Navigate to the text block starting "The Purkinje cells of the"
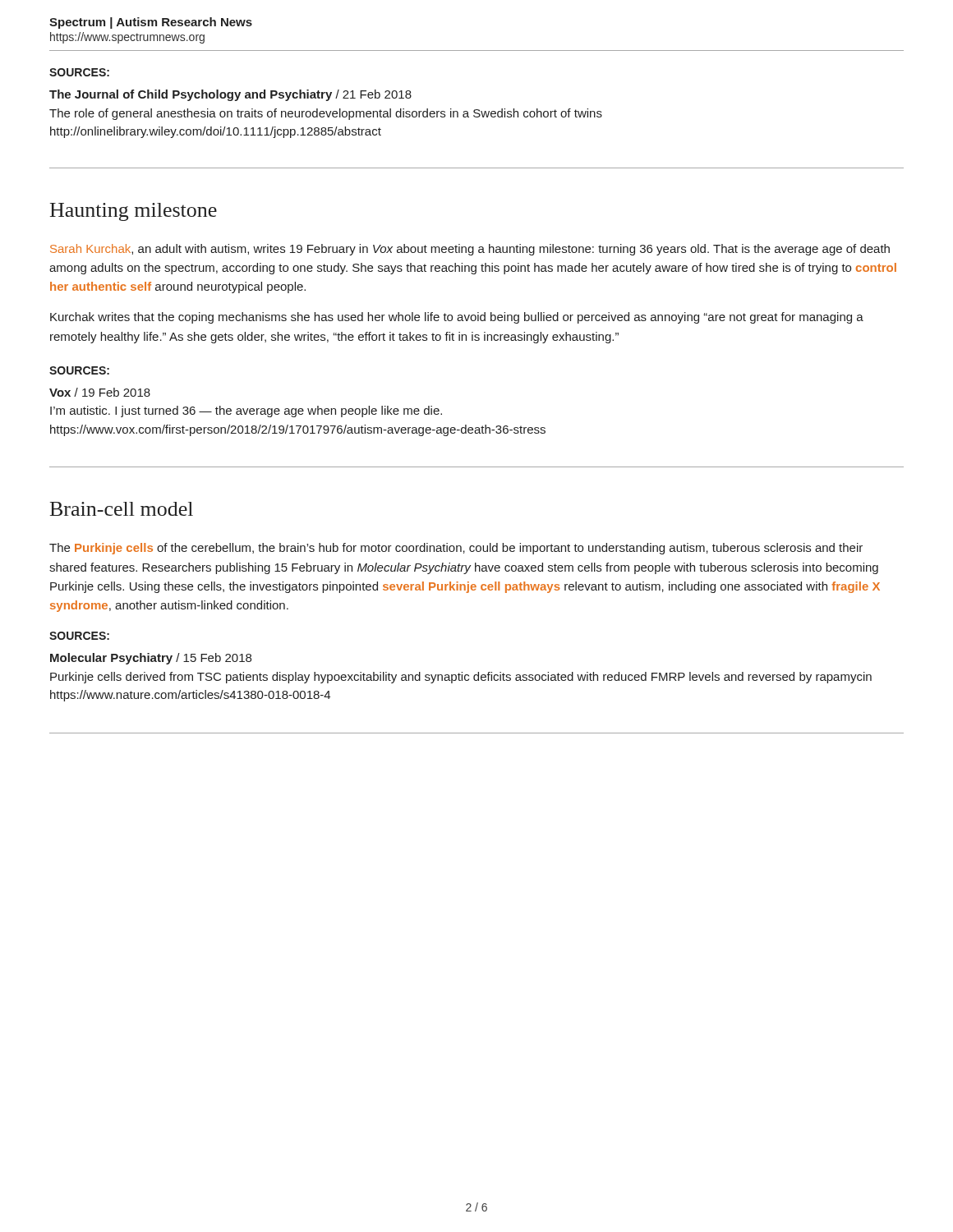Image resolution: width=953 pixels, height=1232 pixels. (476, 576)
